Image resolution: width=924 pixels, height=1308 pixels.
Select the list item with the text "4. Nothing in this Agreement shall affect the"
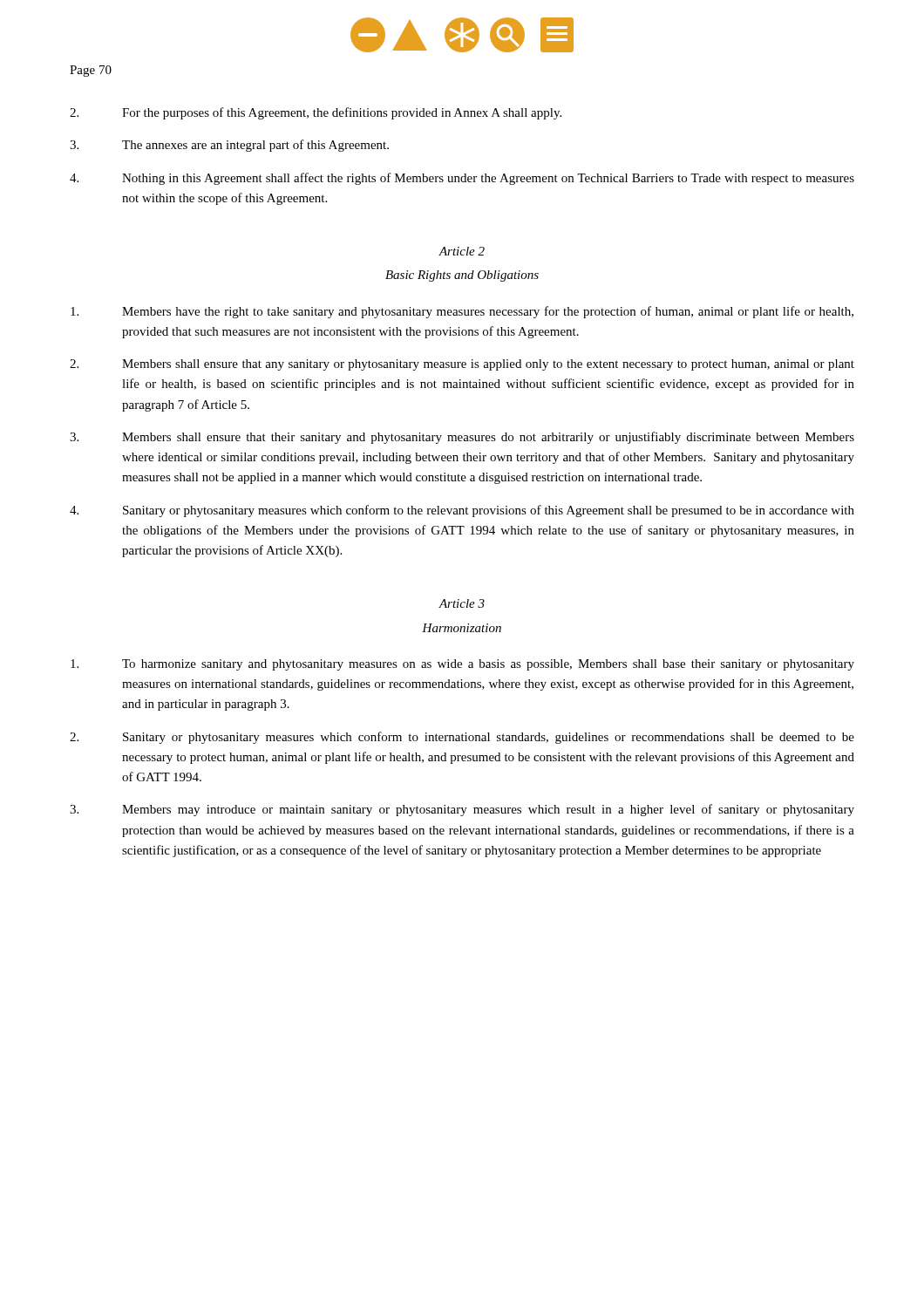pyautogui.click(x=462, y=188)
